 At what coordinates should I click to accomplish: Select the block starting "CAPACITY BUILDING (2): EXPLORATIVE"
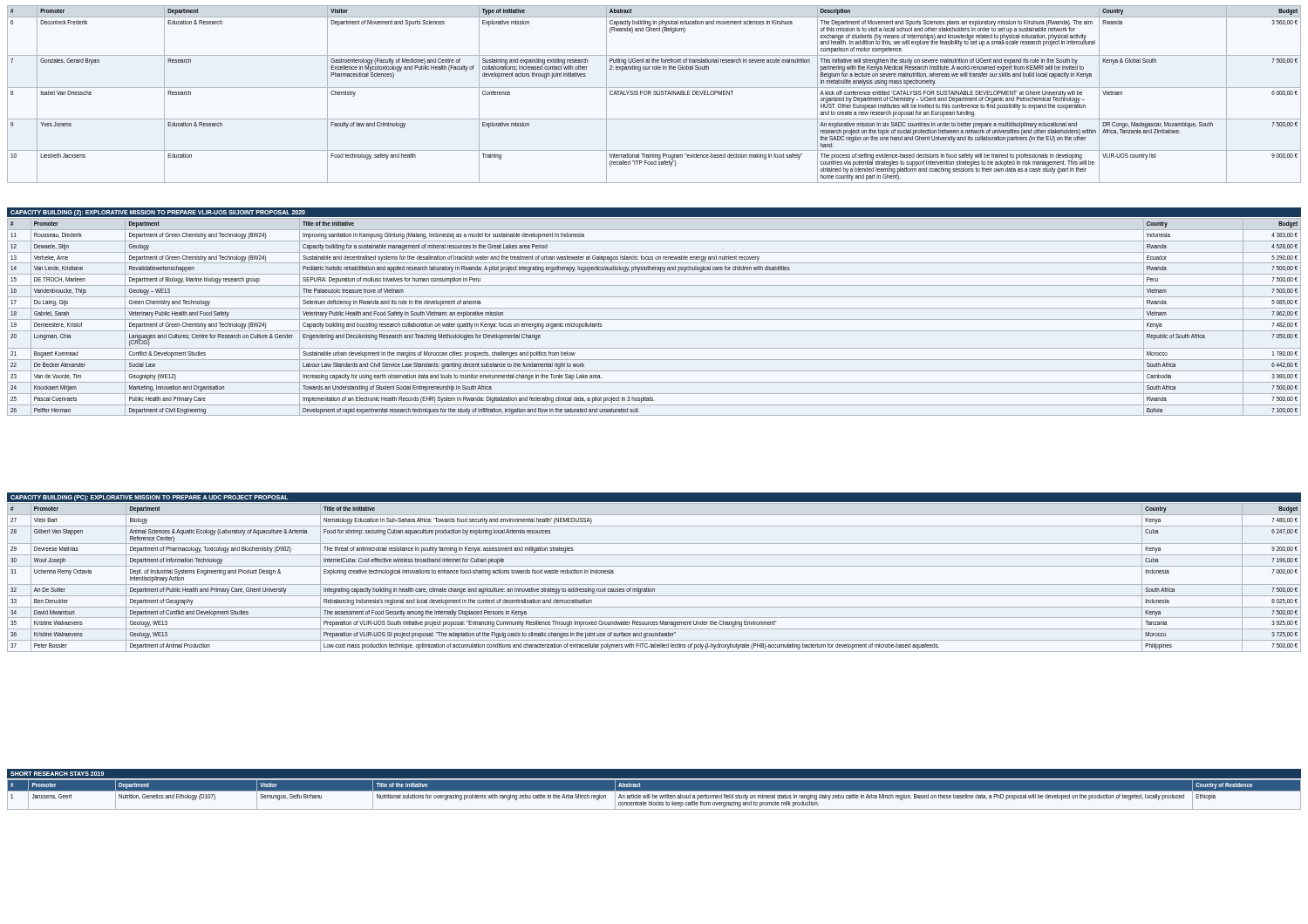158,212
